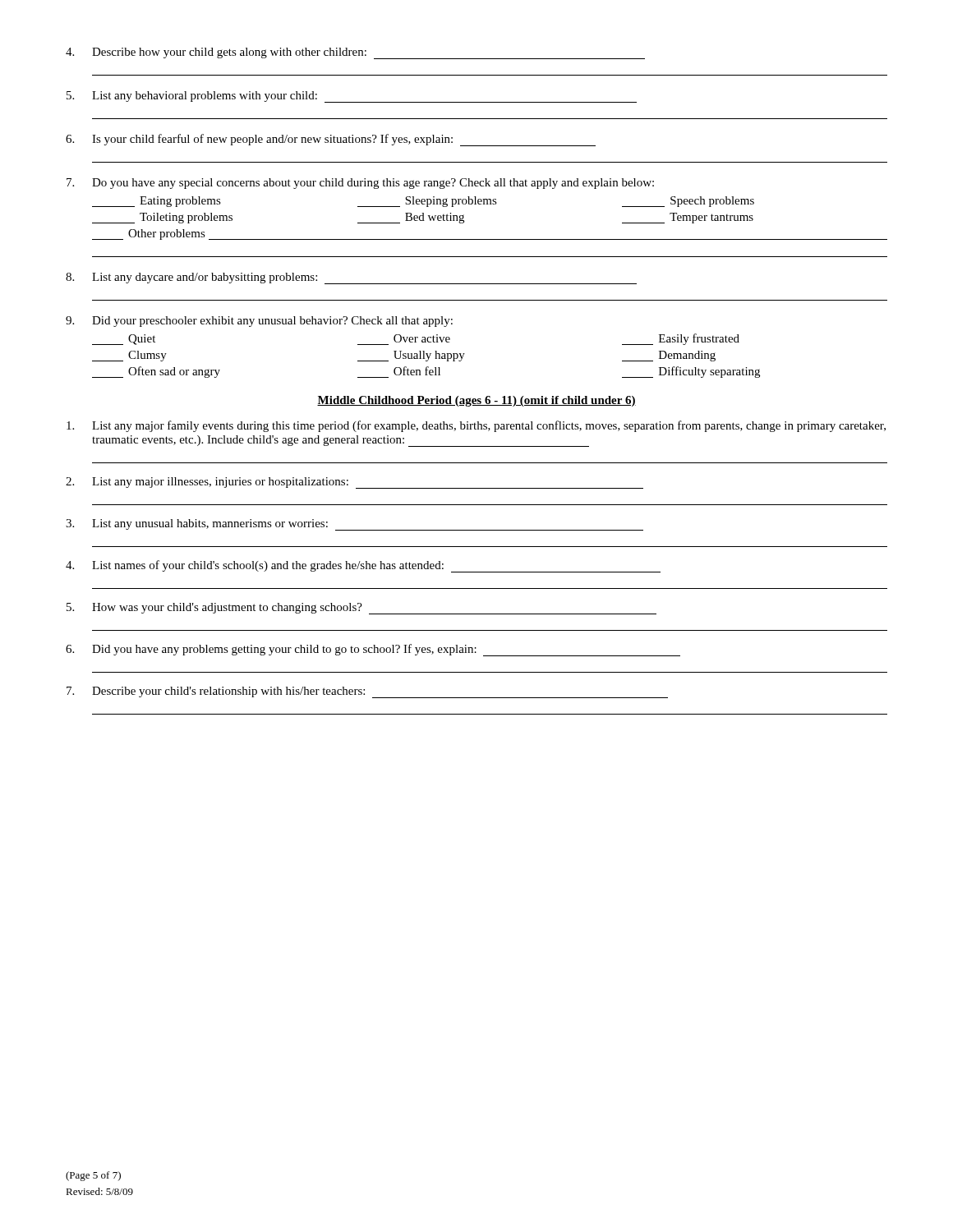Where is the passage that starts "List any major family events during this time"?
Viewport: 953px width, 1232px height.
coord(476,441)
